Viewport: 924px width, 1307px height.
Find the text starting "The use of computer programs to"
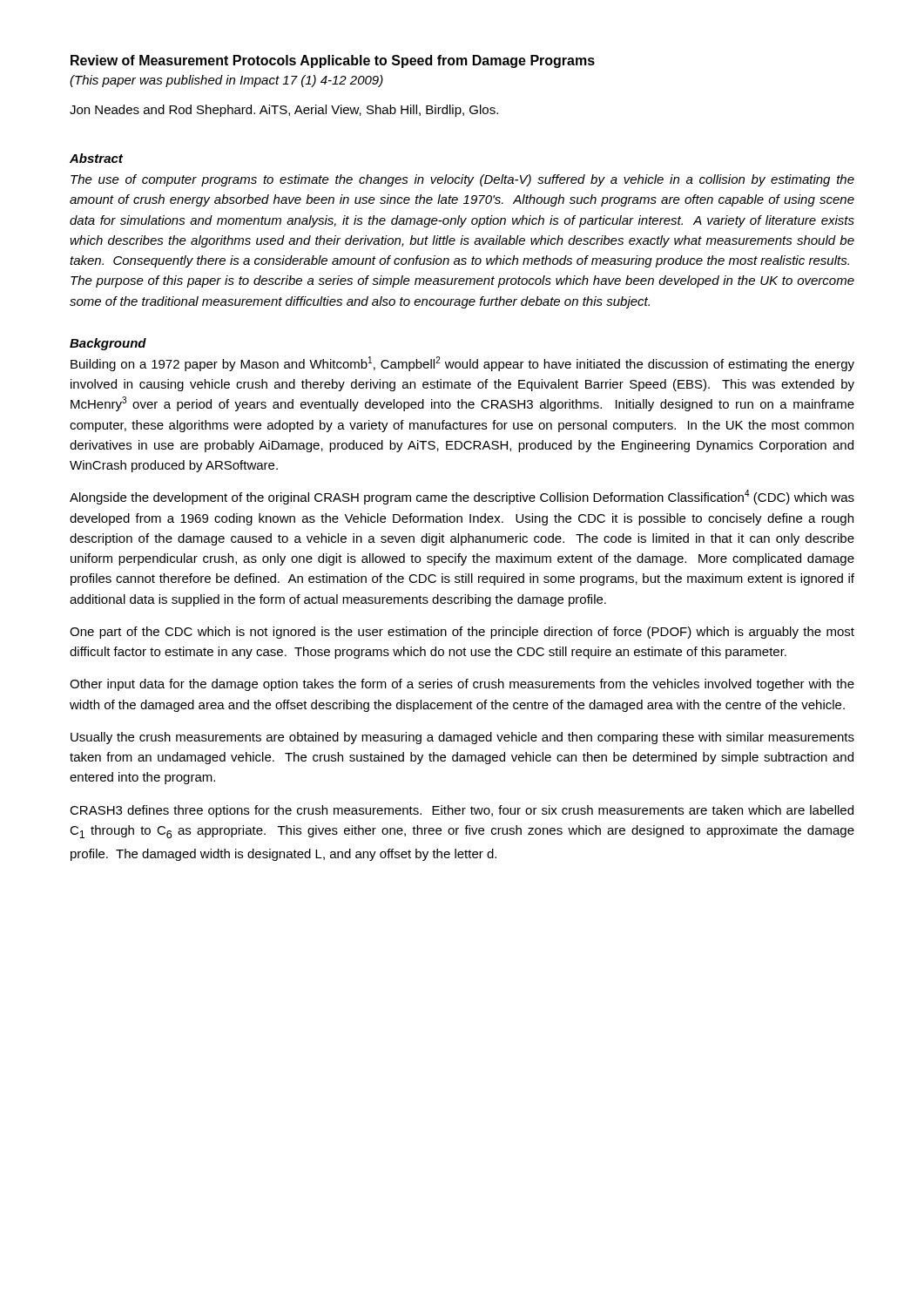[462, 240]
